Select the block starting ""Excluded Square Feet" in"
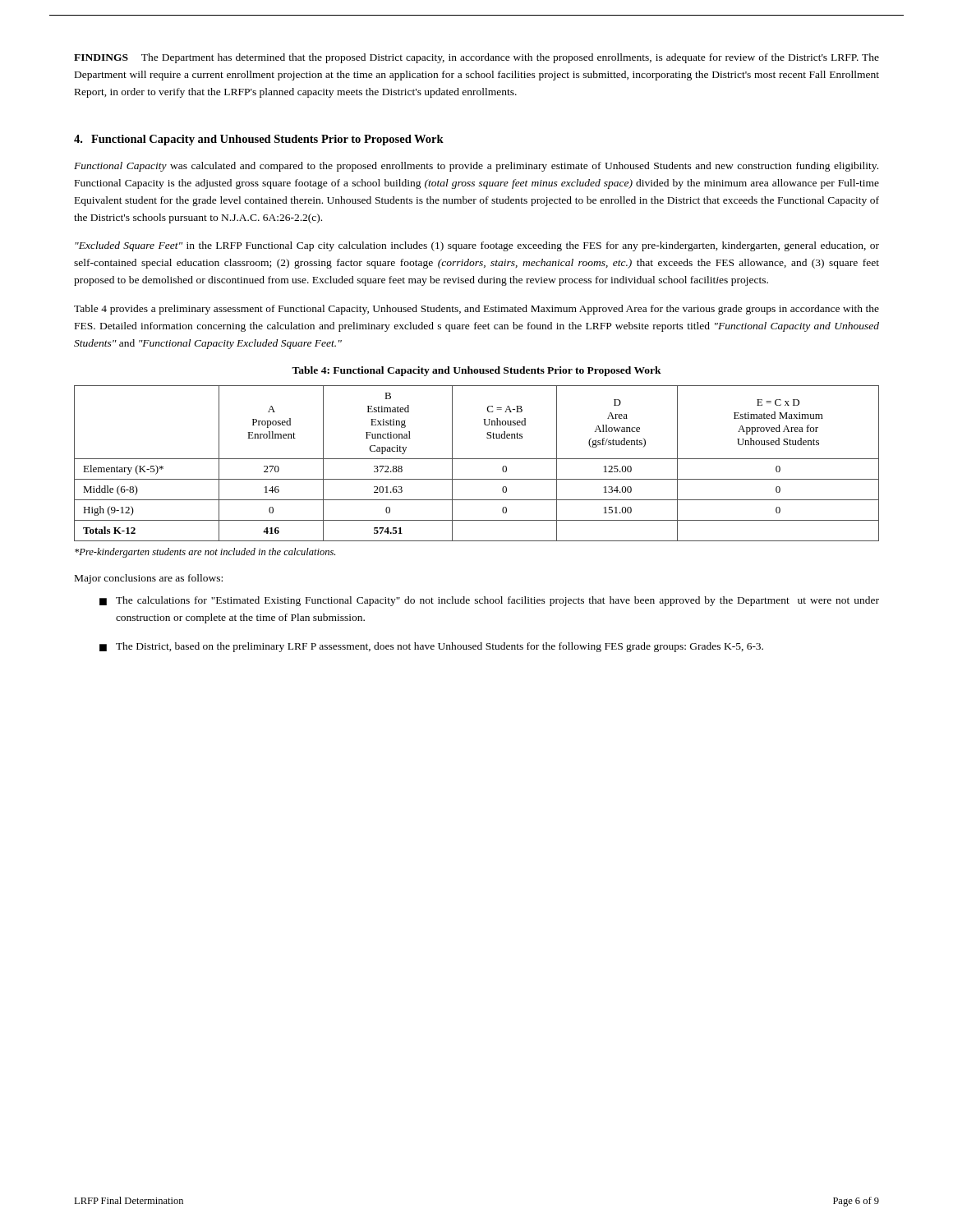The height and width of the screenshot is (1232, 953). (476, 263)
